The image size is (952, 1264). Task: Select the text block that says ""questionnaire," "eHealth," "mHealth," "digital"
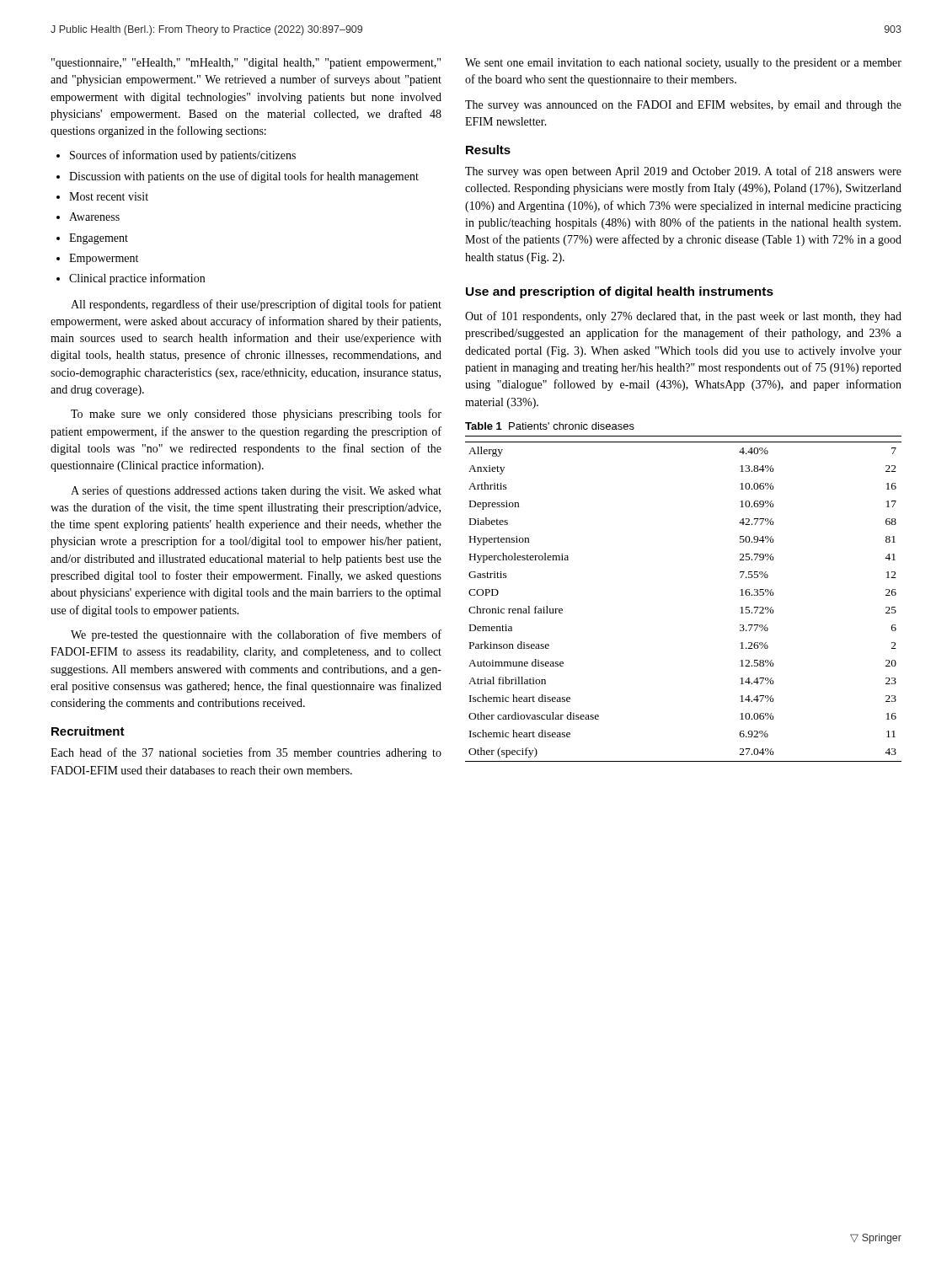(246, 98)
